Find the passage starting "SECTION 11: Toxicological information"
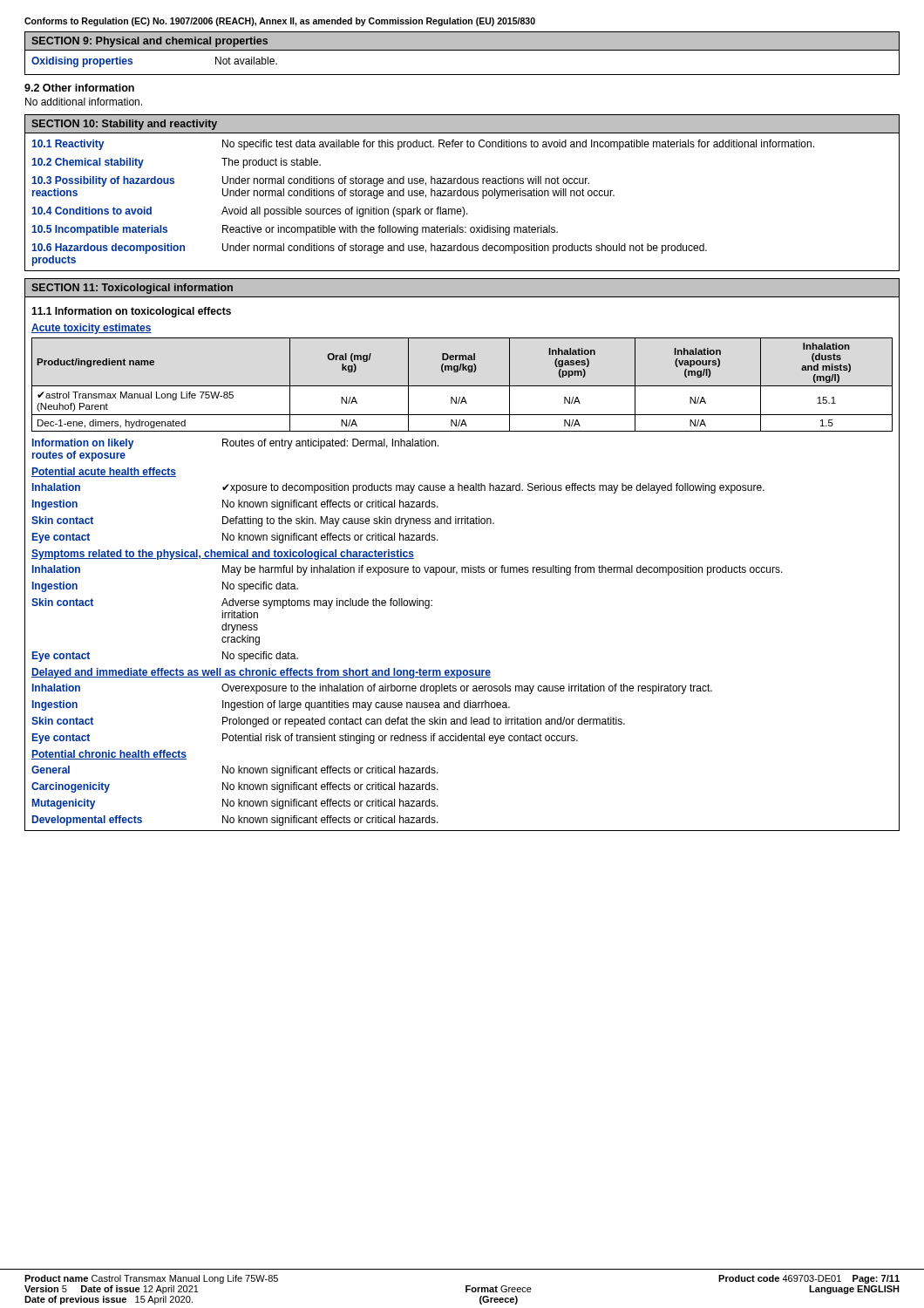This screenshot has width=924, height=1308. [x=132, y=288]
